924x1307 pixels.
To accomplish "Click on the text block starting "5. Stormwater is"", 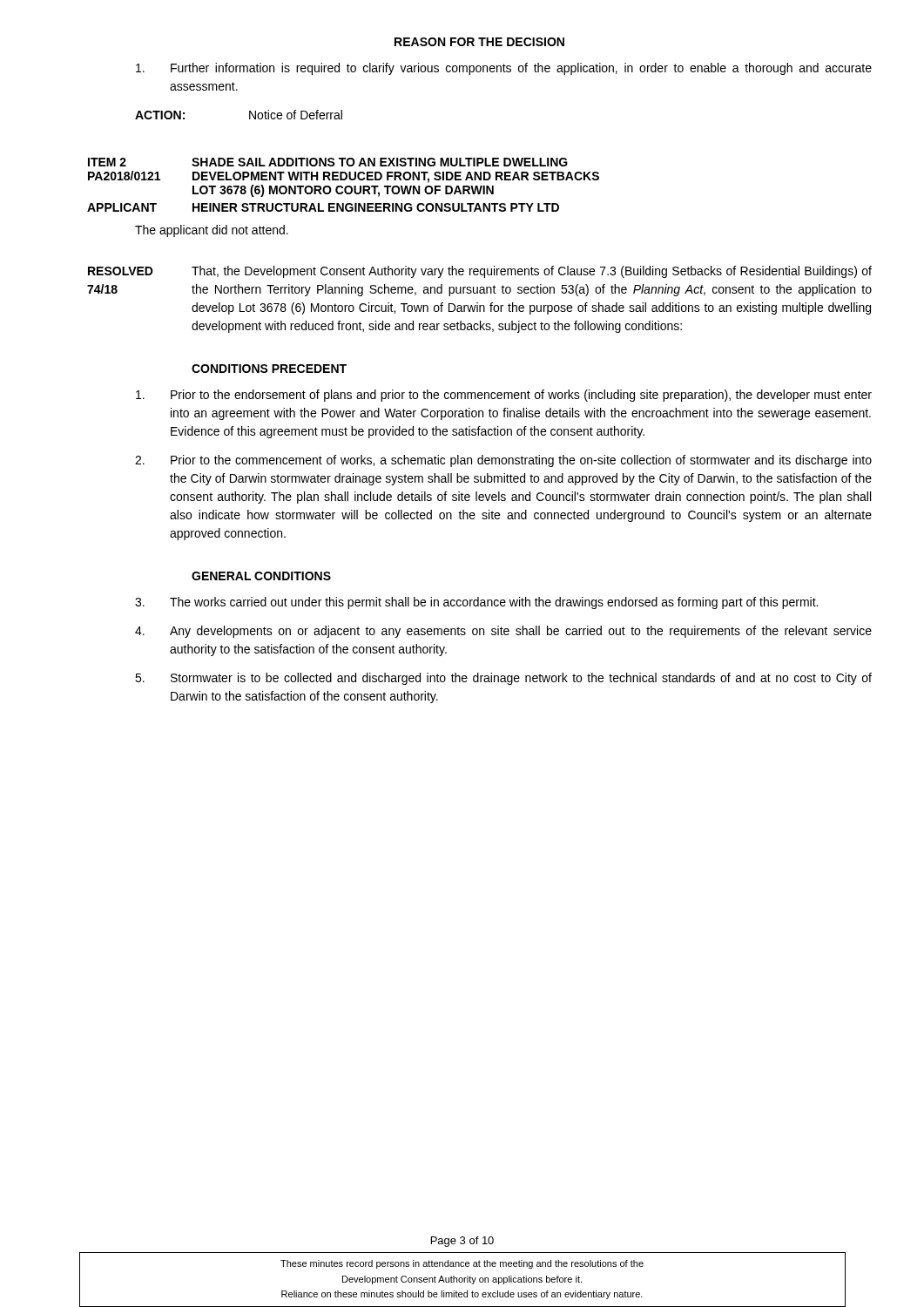I will pyautogui.click(x=479, y=687).
